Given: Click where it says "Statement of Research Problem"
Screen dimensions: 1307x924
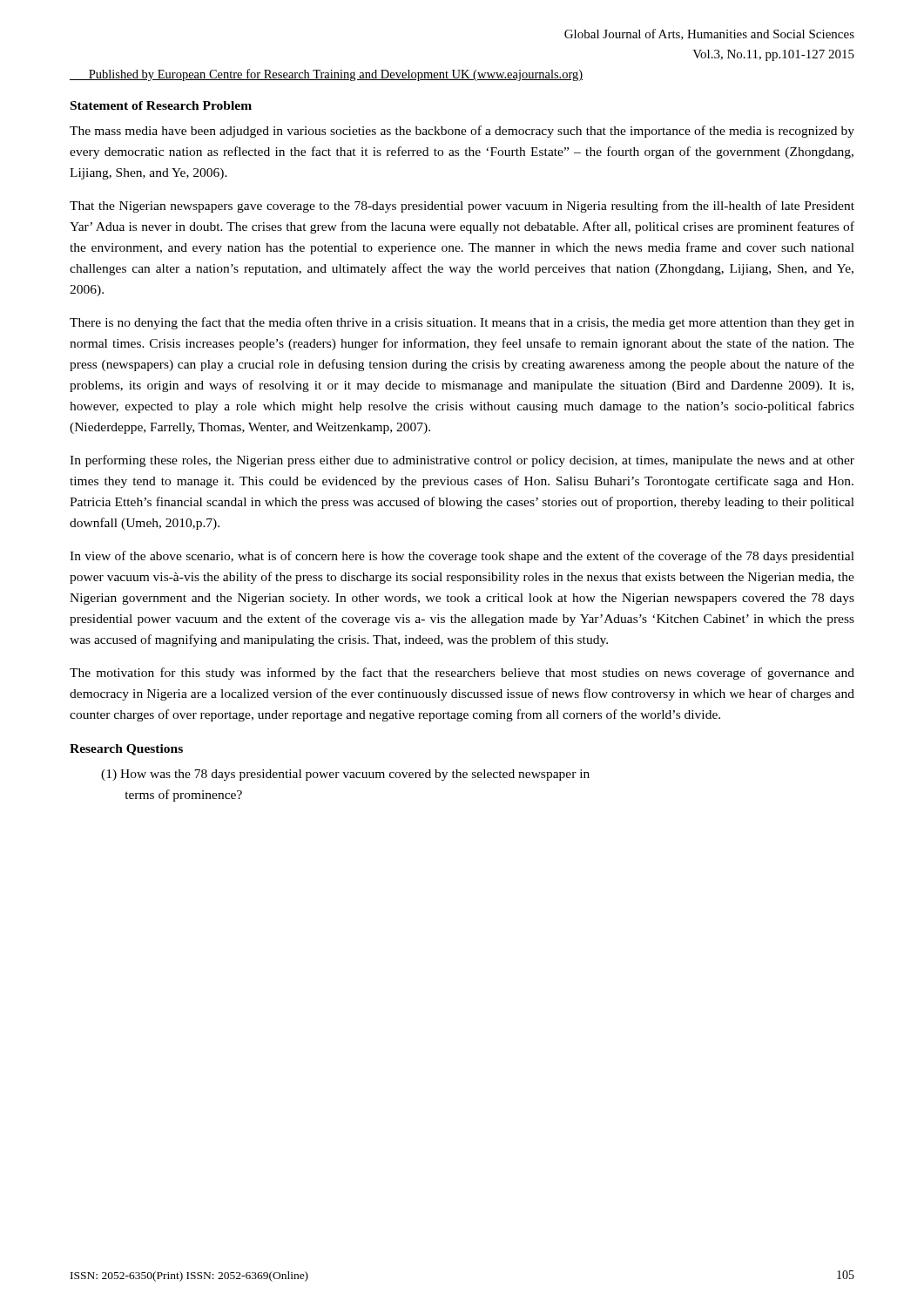Looking at the screenshot, I should point(161,105).
